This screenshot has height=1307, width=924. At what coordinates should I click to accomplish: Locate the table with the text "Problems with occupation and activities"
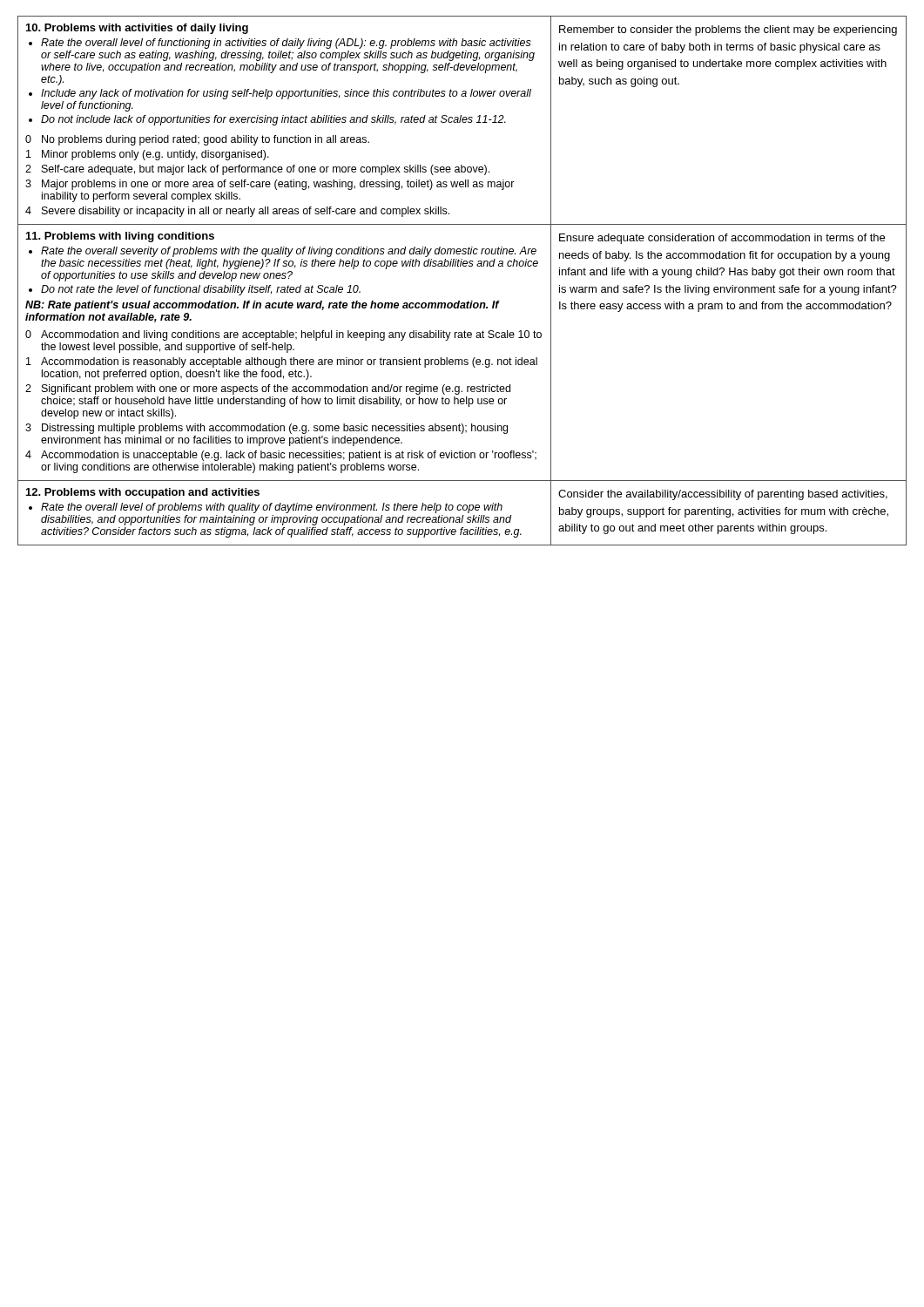click(284, 513)
